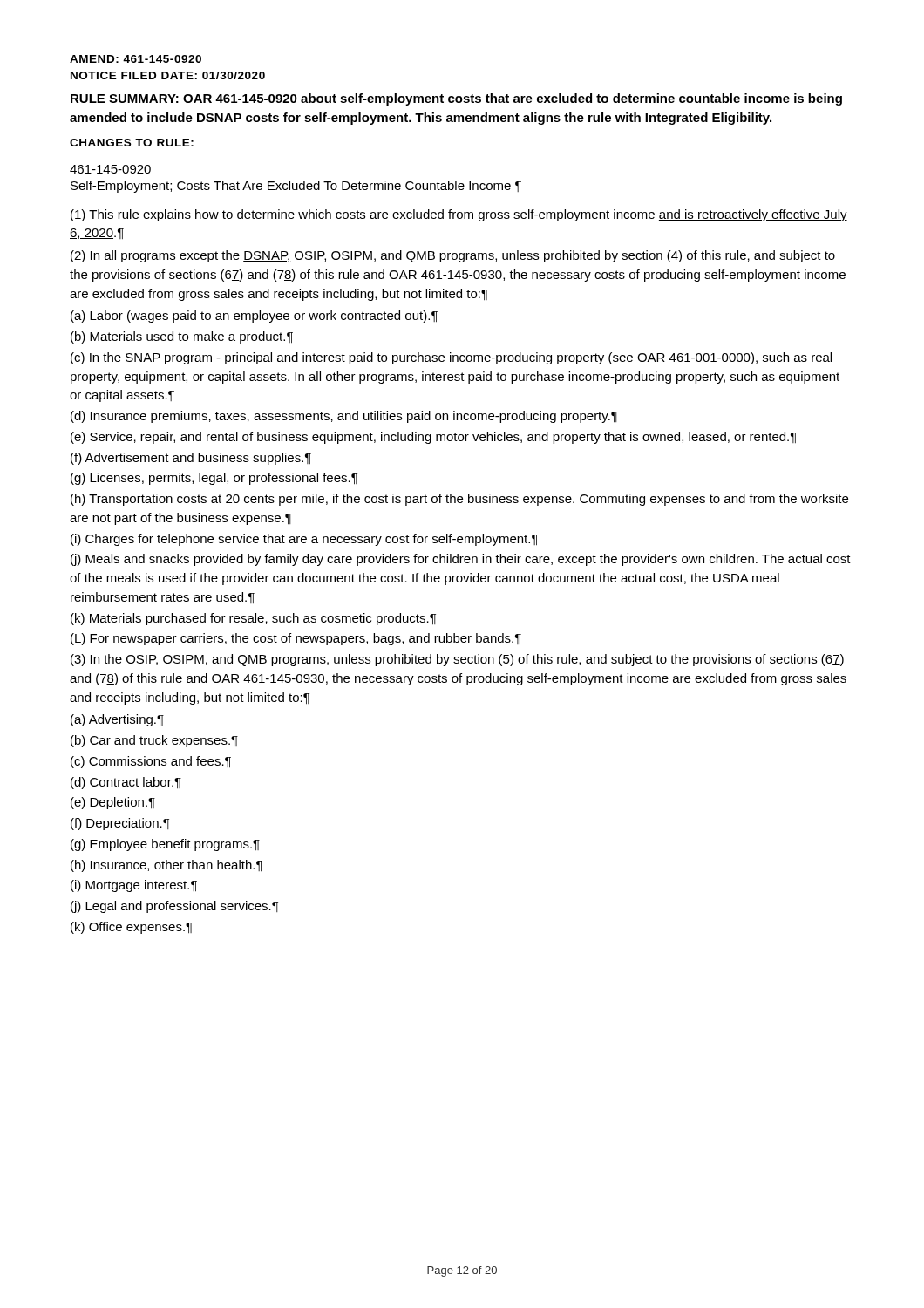
Task: Locate the text starting "(d) Insurance premiums,"
Action: [344, 415]
